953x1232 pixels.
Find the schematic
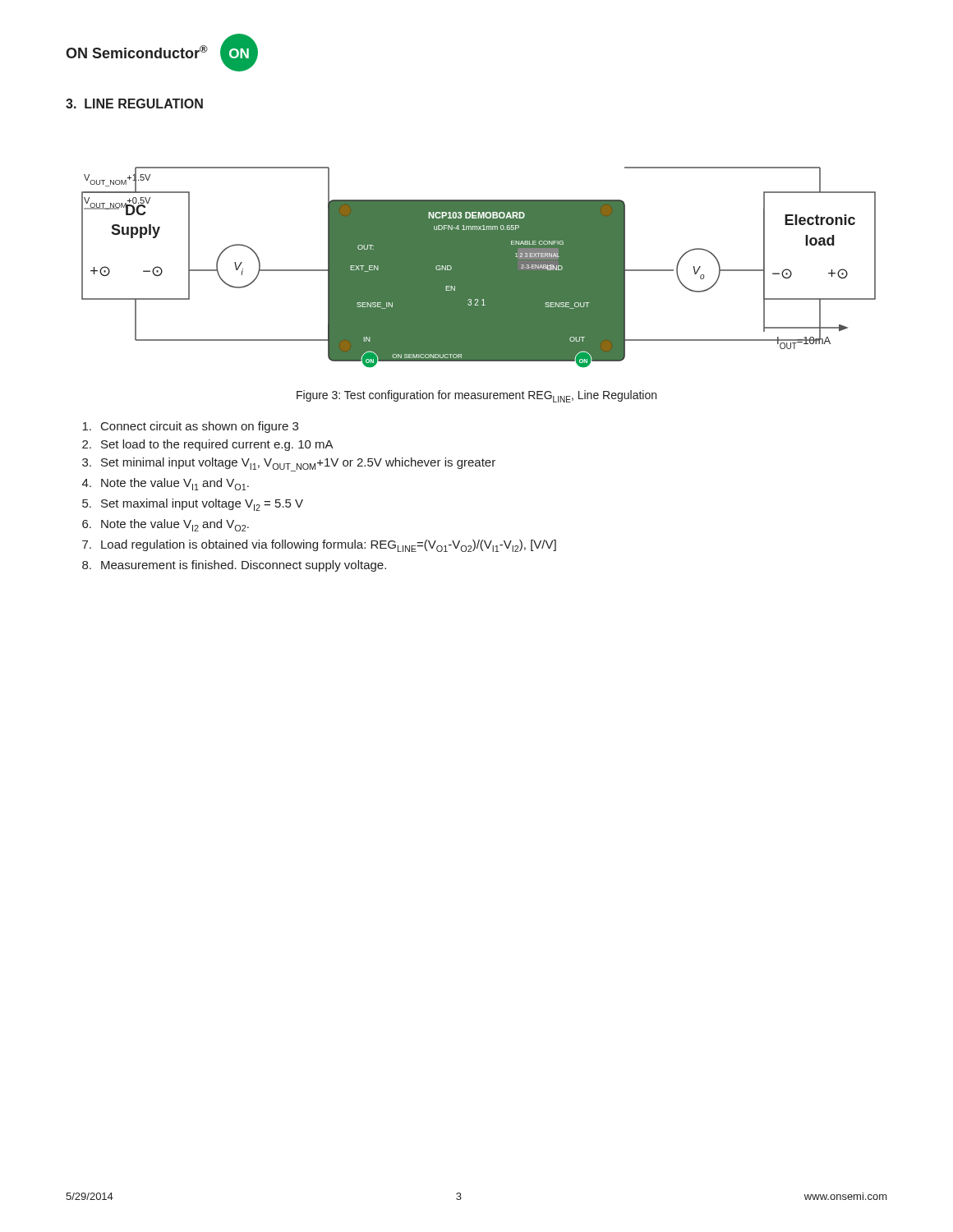coord(476,255)
